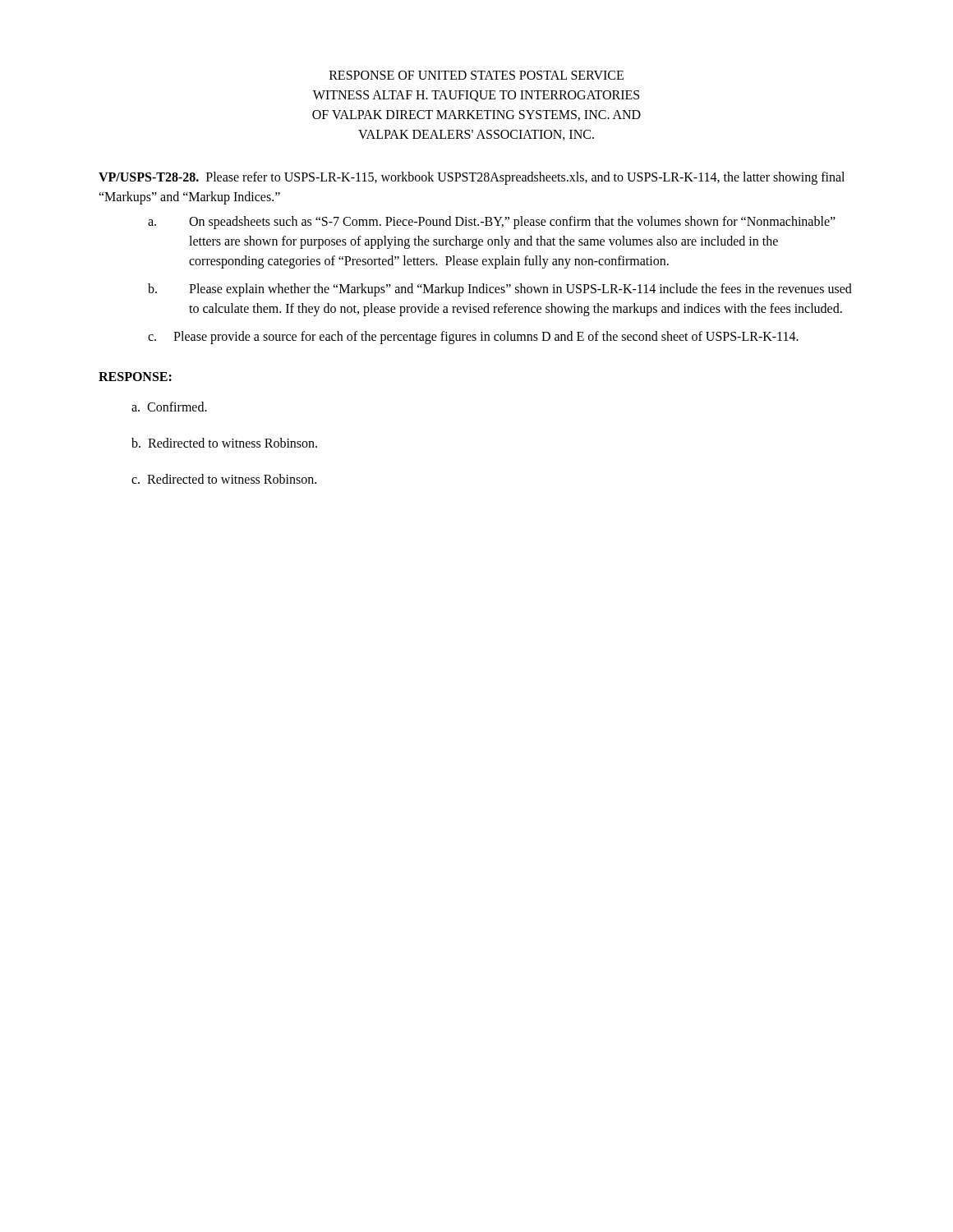Find "b. Redirected to witness Robinson." on this page
953x1232 pixels.
225,443
